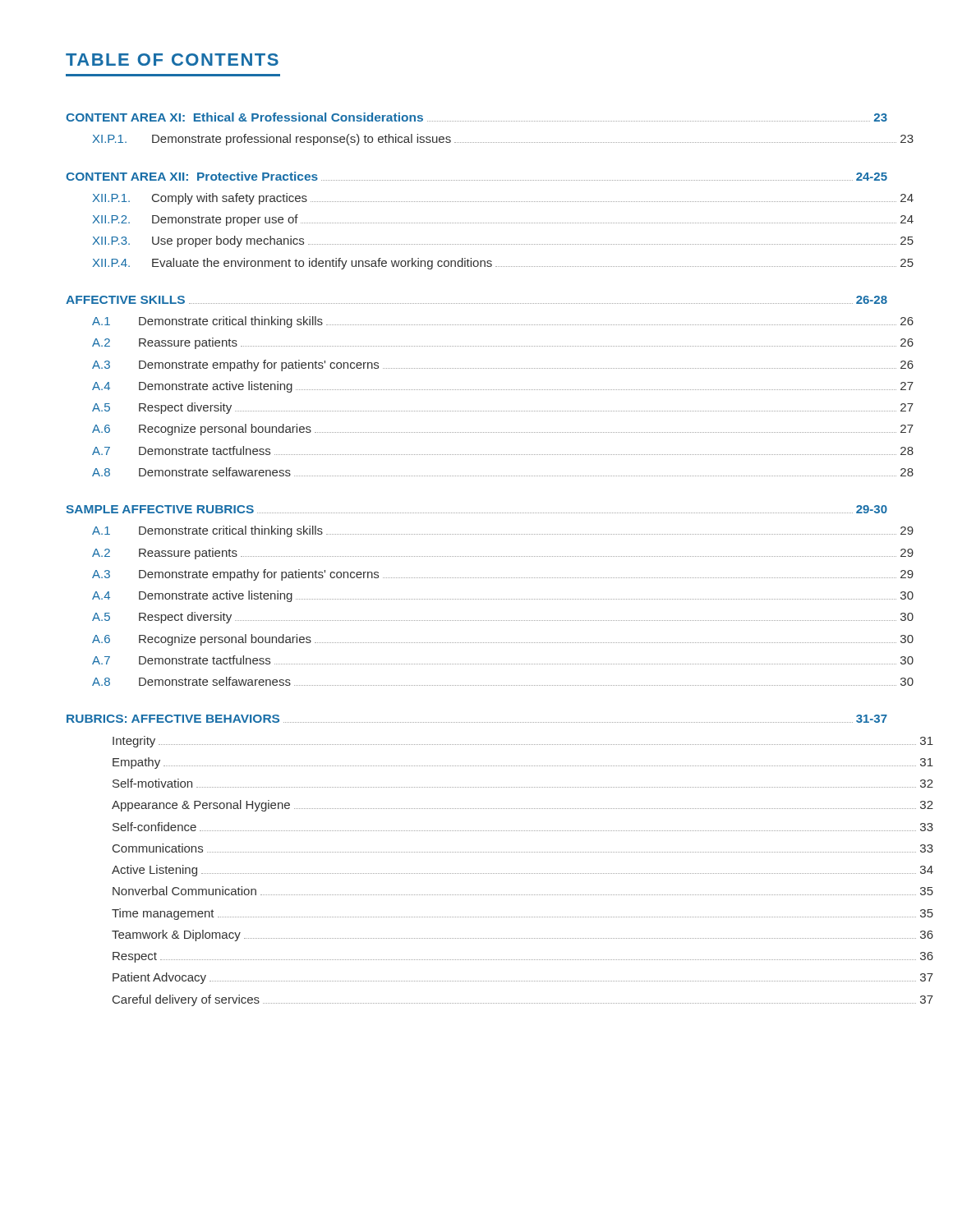Find "A.7 Demonstrate tactfulness 28" on this page
953x1232 pixels.
coord(503,451)
